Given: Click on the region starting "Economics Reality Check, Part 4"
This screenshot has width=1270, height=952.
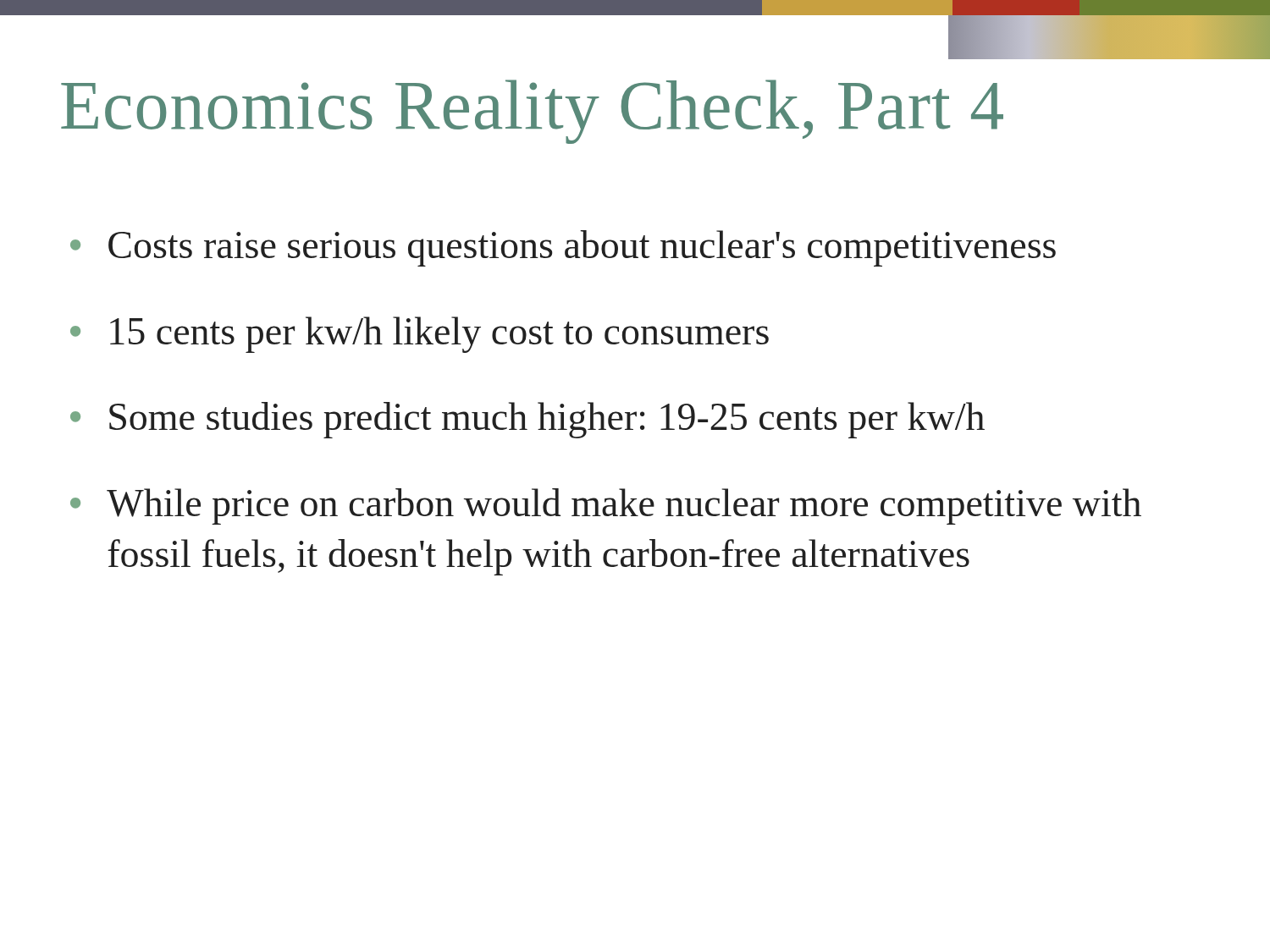Looking at the screenshot, I should 635,106.
